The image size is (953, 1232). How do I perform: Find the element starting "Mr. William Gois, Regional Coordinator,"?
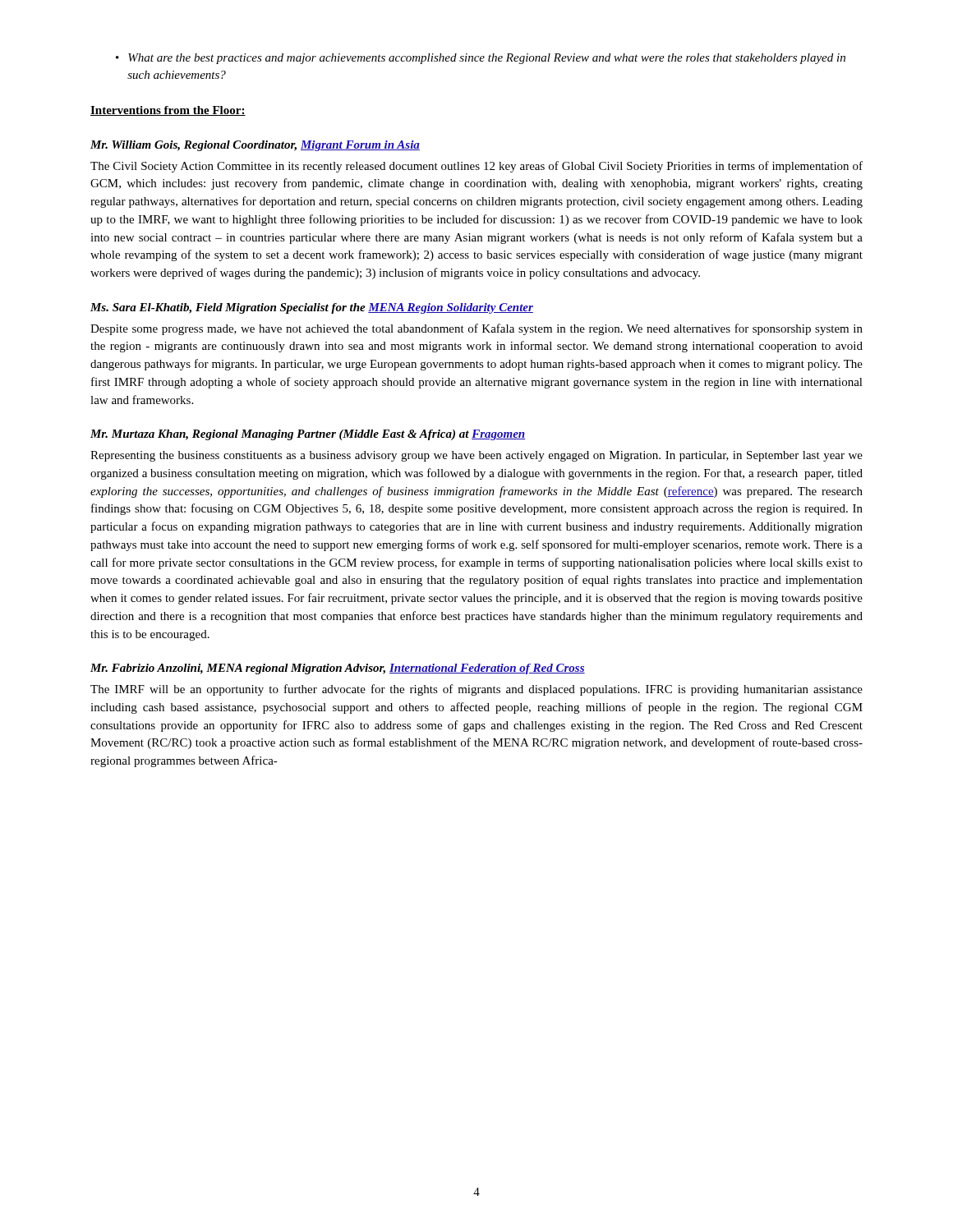point(255,146)
